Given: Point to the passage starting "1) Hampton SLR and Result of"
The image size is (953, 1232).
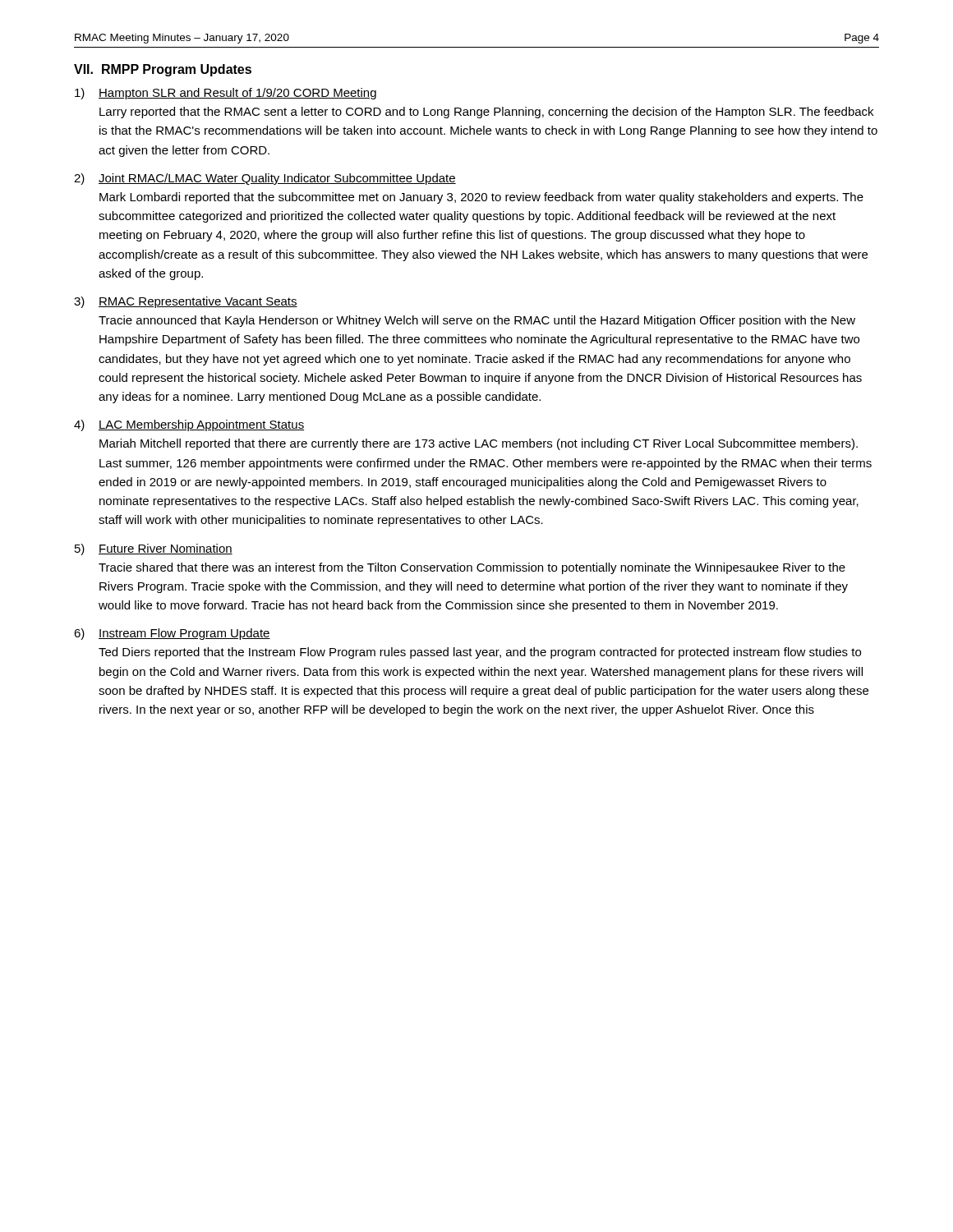Looking at the screenshot, I should pyautogui.click(x=476, y=122).
